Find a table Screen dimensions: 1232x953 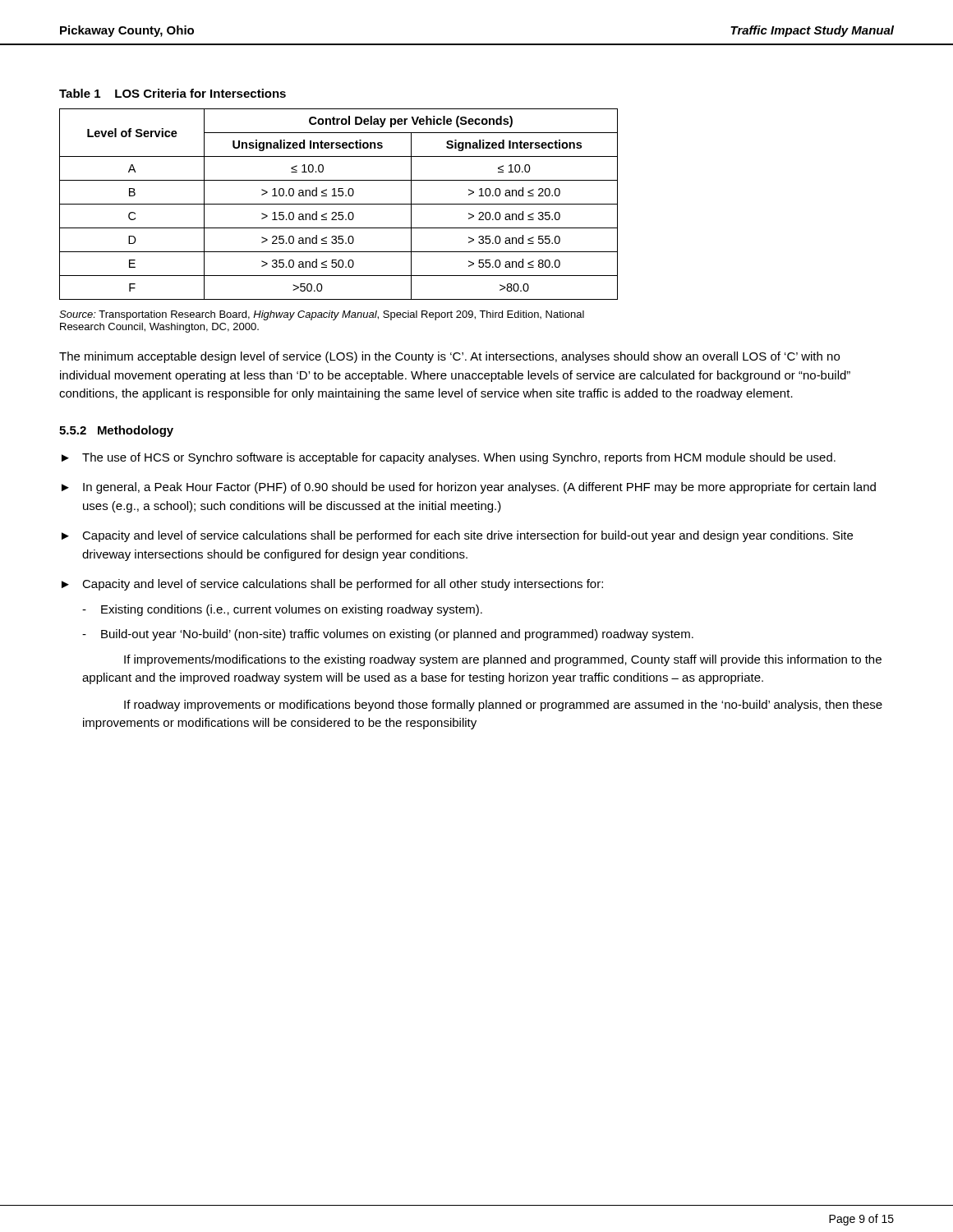[476, 204]
